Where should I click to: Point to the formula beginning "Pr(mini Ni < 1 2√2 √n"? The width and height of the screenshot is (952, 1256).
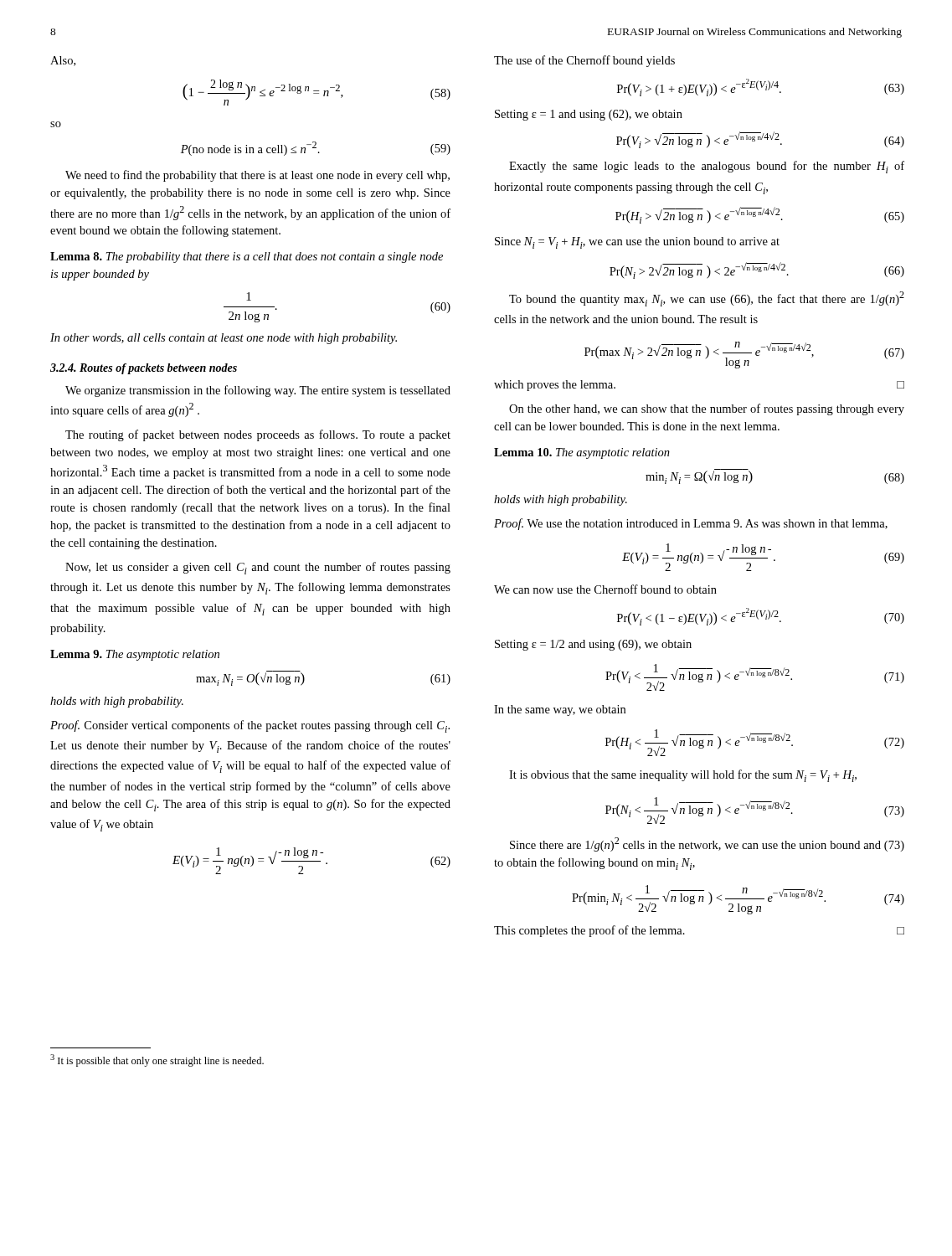[738, 899]
